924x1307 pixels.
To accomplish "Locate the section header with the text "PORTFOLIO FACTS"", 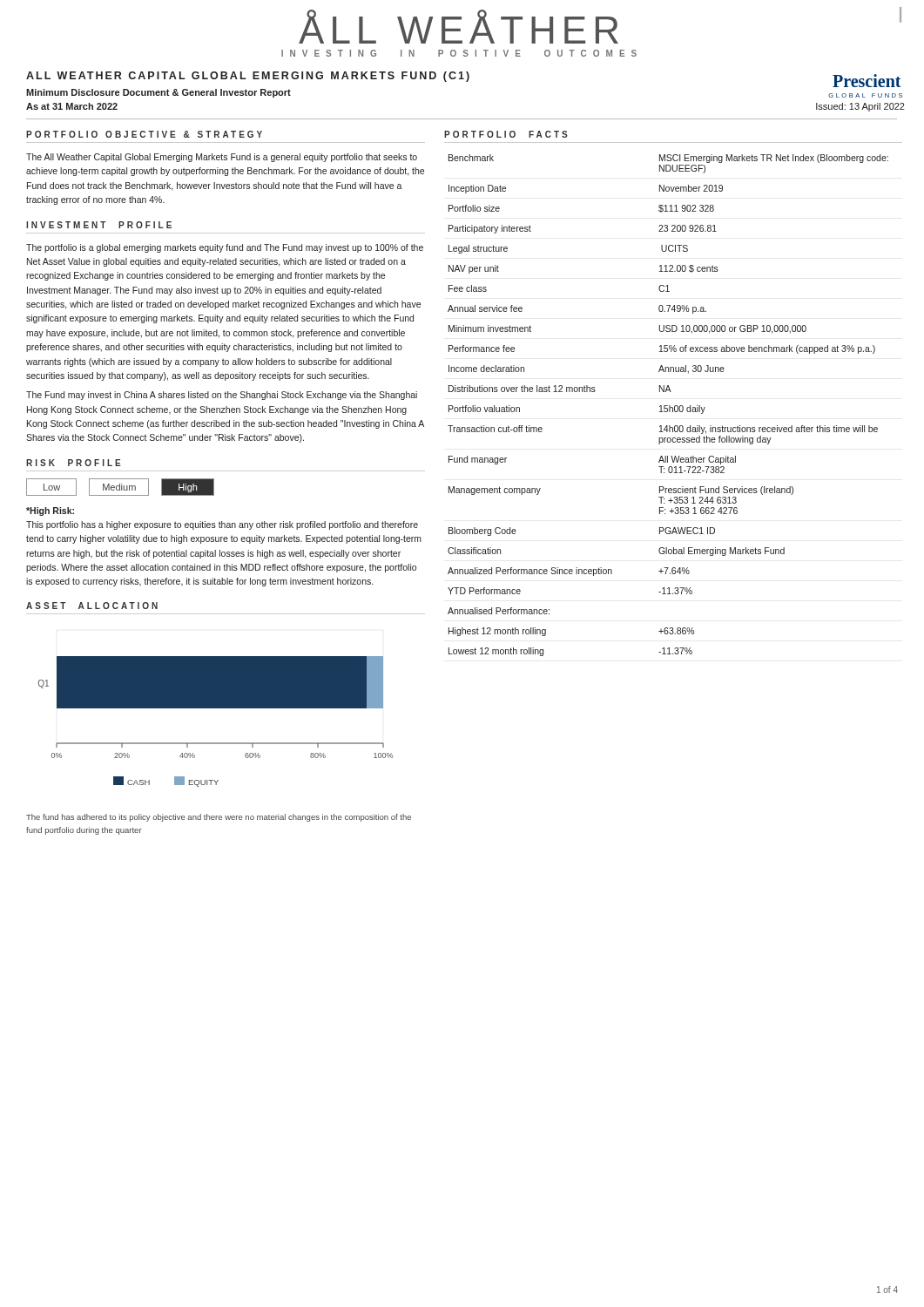I will (507, 135).
